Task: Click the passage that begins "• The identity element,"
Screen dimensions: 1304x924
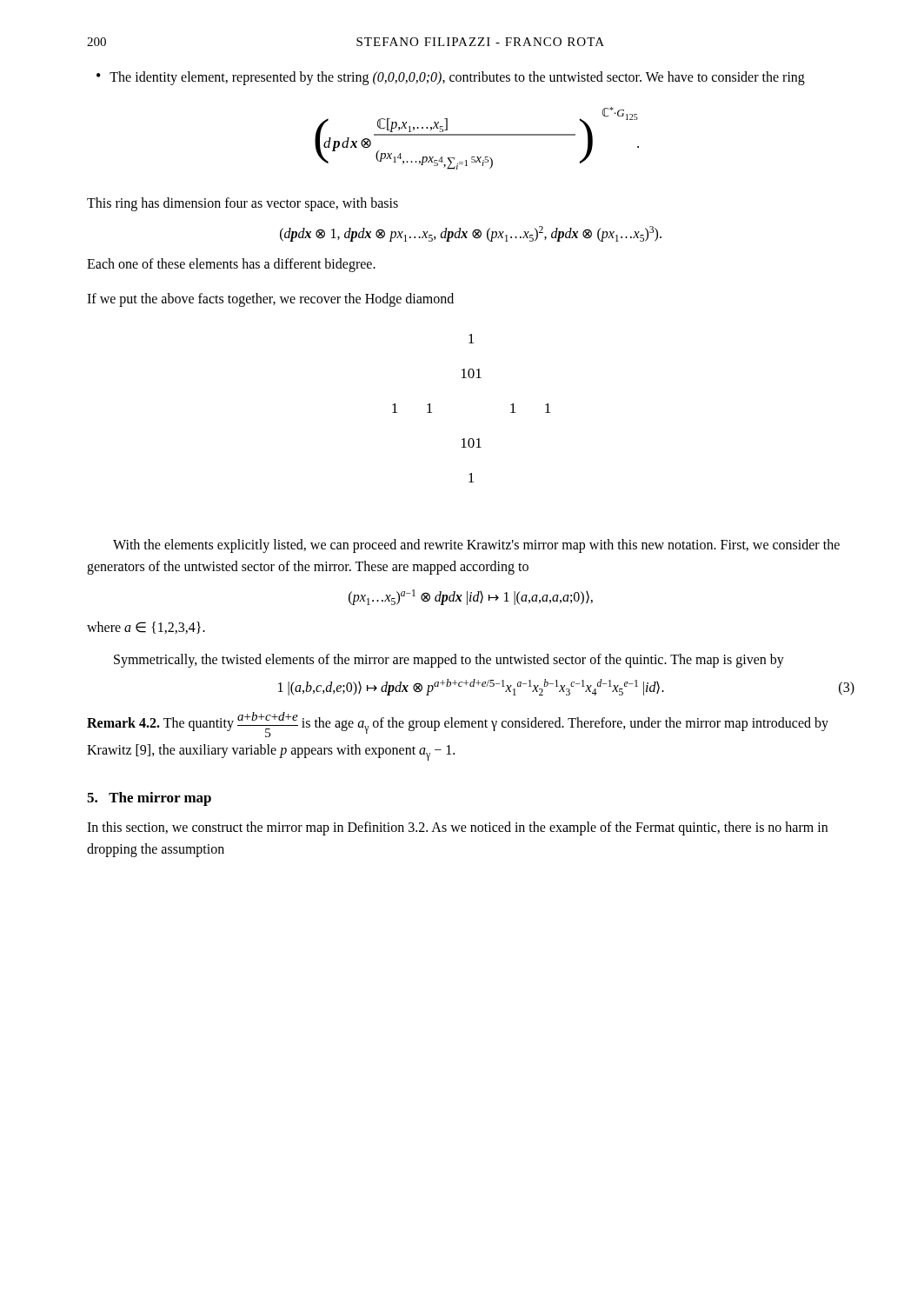Action: [475, 78]
